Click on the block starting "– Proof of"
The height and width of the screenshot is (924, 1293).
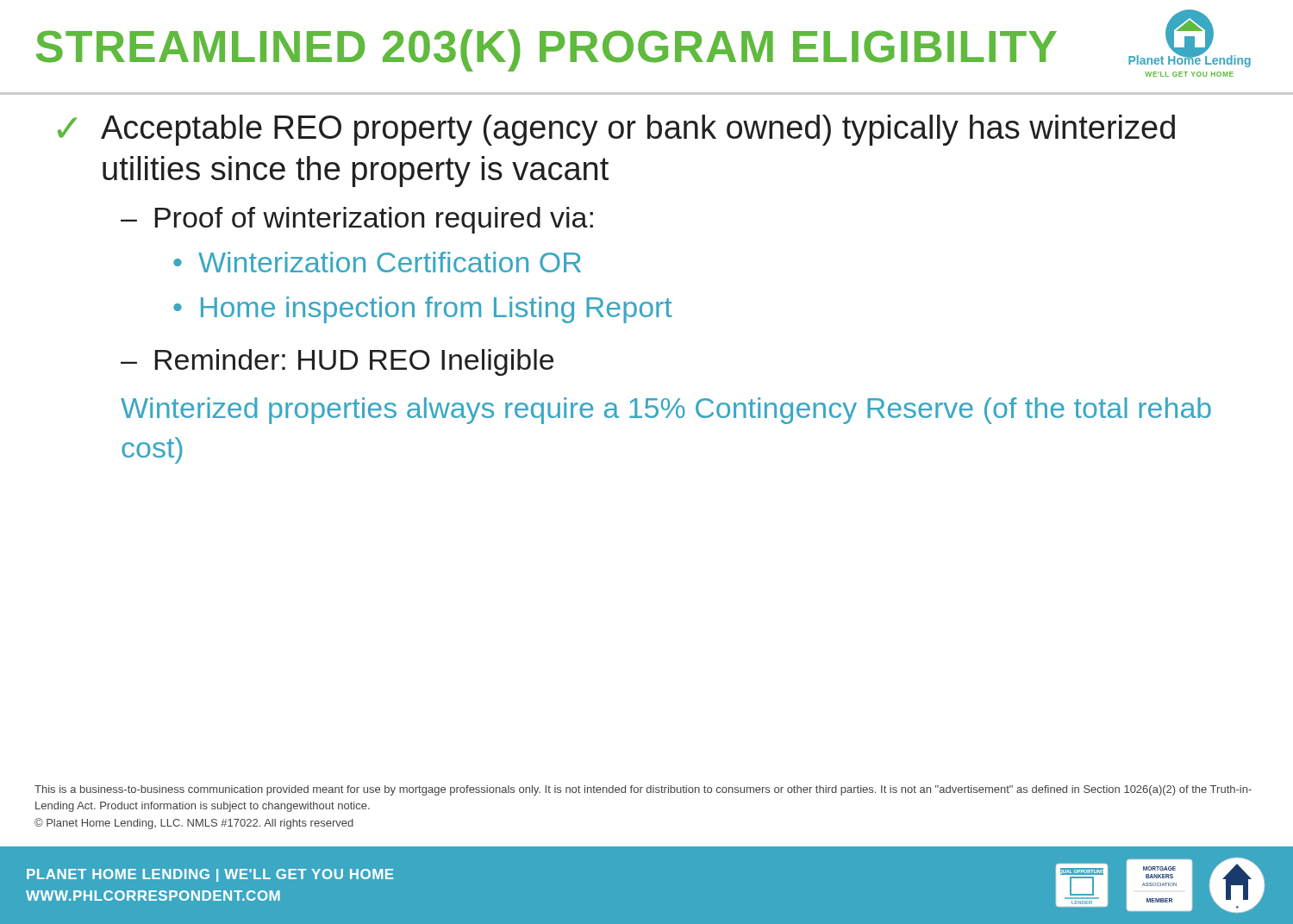coord(358,217)
